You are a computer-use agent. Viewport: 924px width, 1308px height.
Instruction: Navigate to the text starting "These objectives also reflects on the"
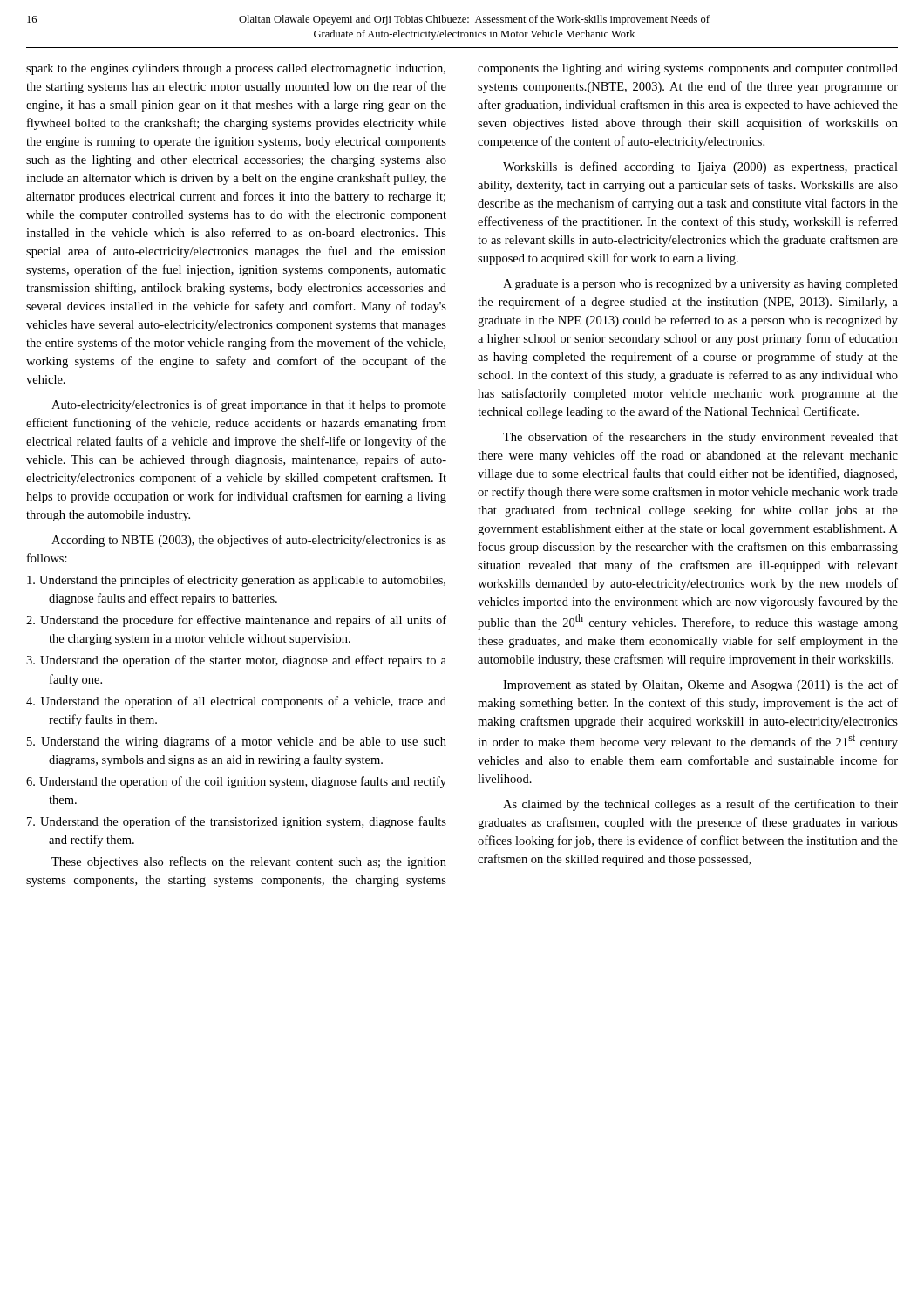228,69
